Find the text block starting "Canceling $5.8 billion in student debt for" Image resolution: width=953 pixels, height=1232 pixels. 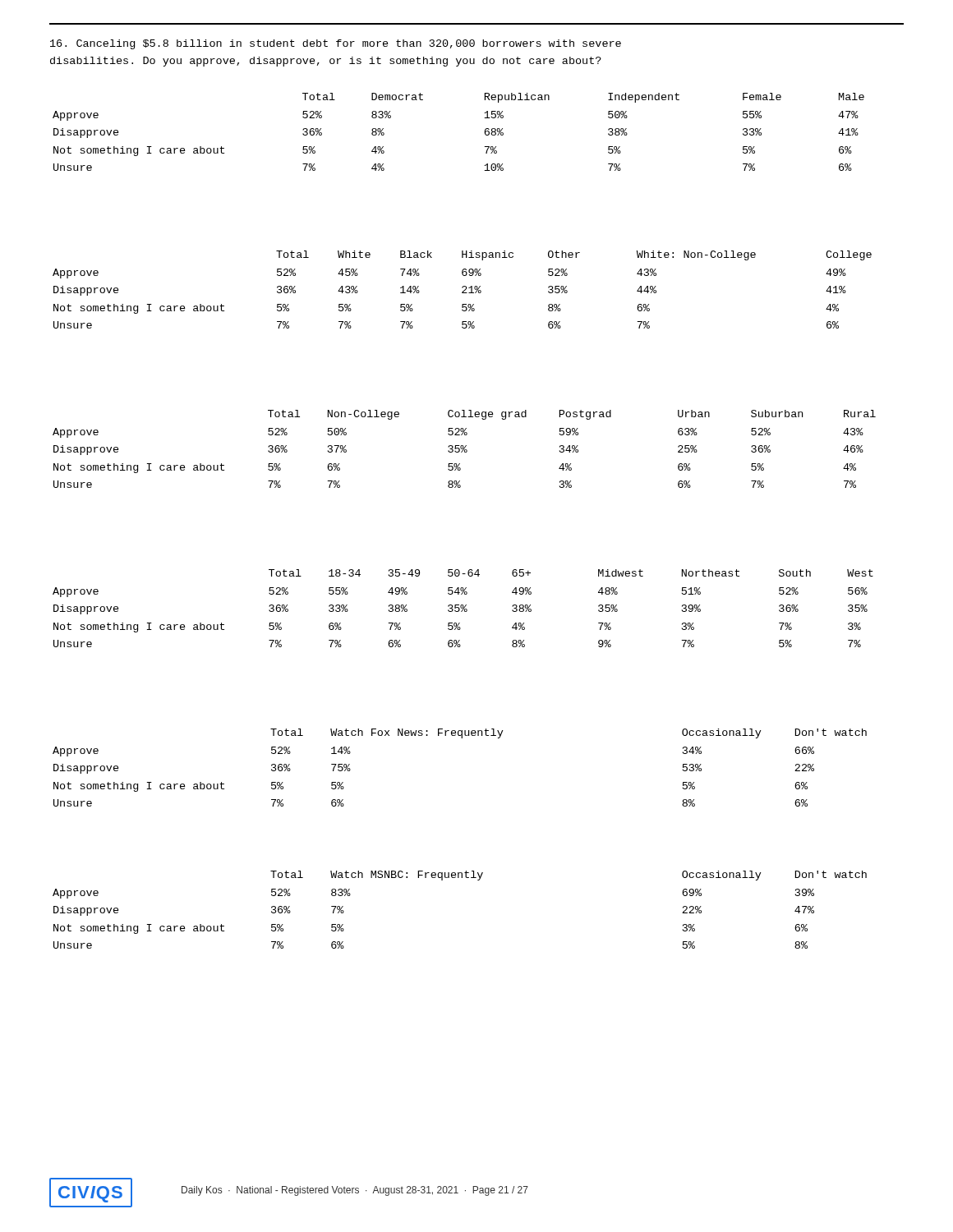(x=335, y=53)
